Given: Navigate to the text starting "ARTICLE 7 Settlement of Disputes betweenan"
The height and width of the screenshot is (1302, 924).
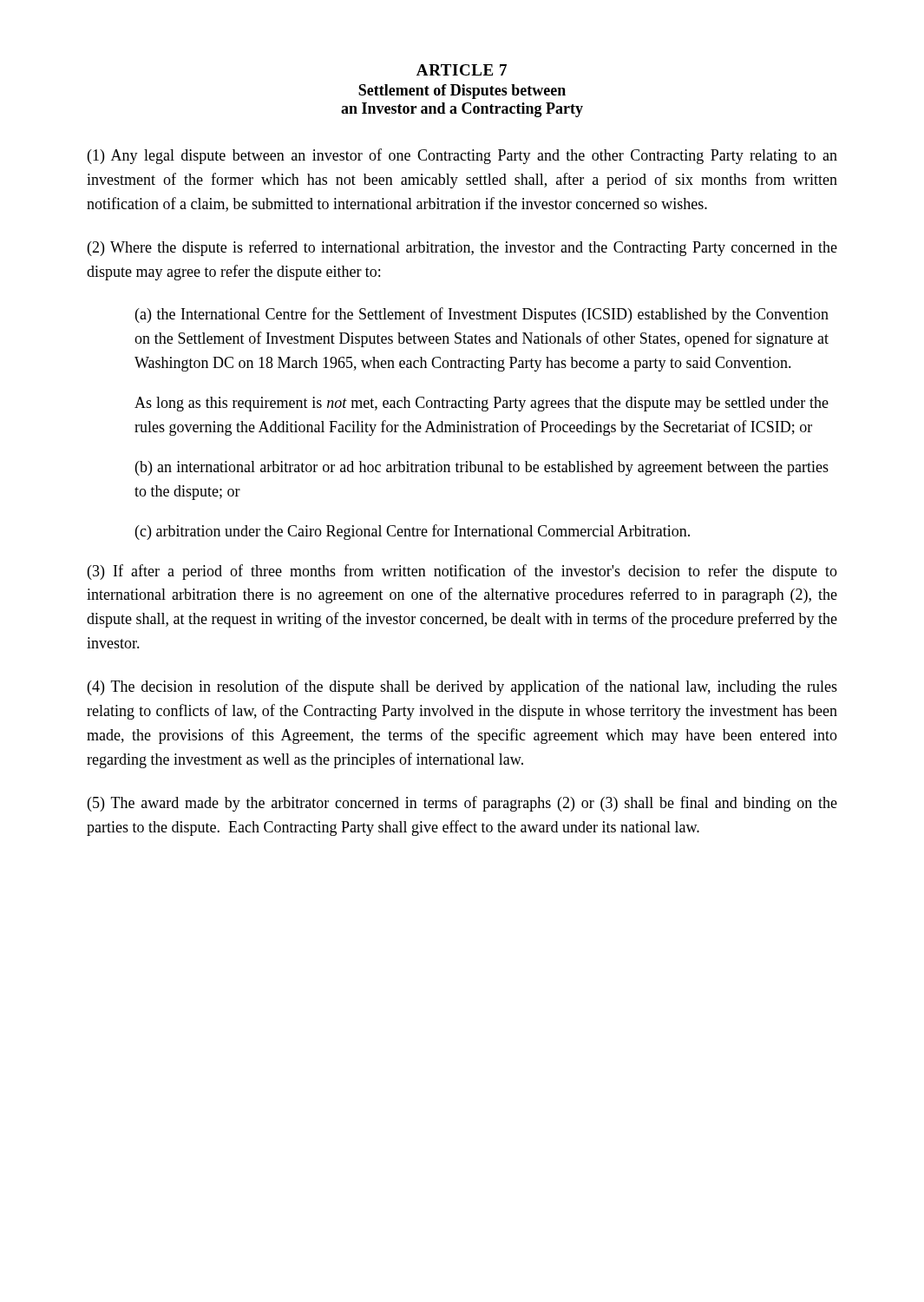Looking at the screenshot, I should (x=462, y=89).
